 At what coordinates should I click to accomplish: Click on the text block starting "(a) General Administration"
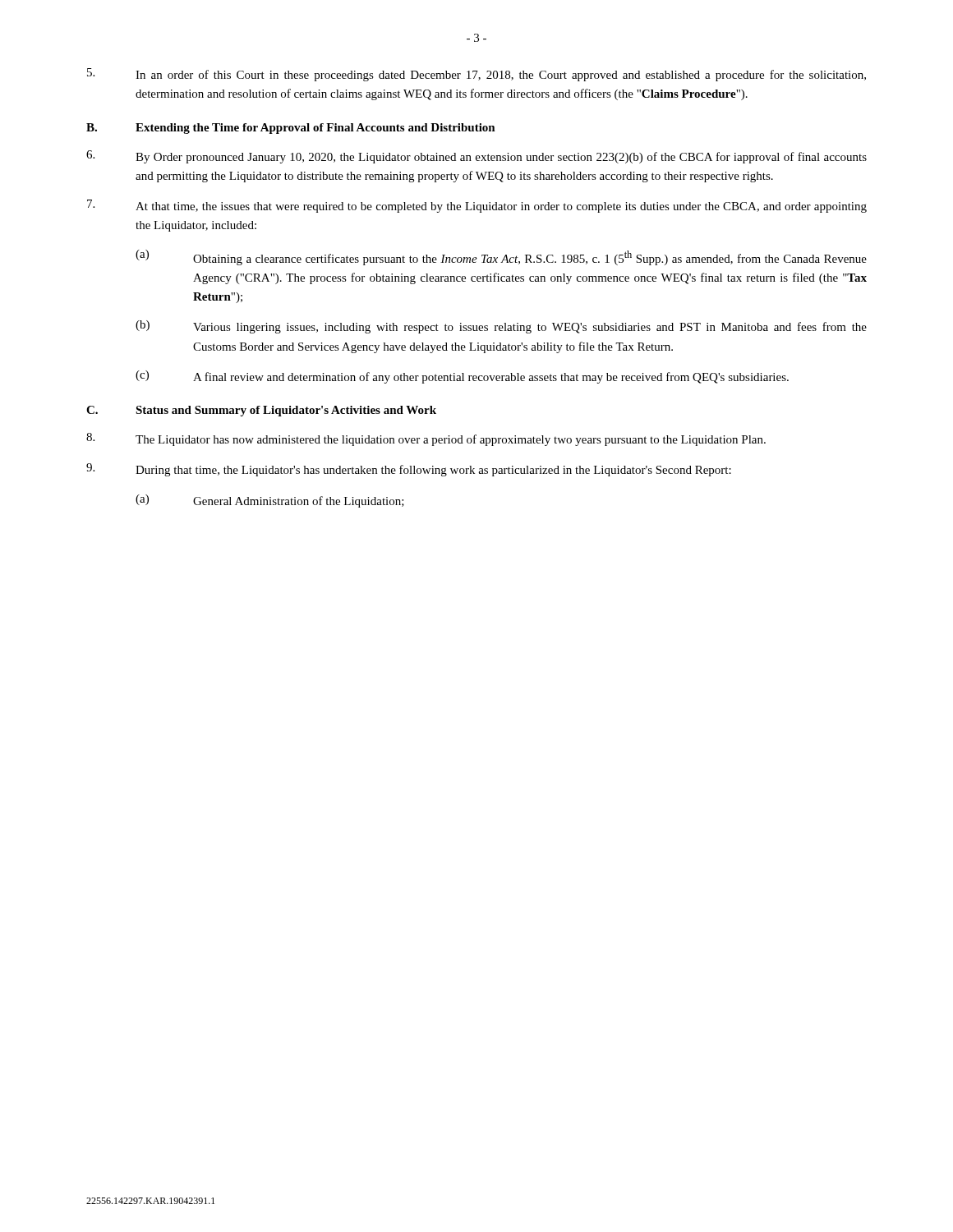(x=270, y=501)
